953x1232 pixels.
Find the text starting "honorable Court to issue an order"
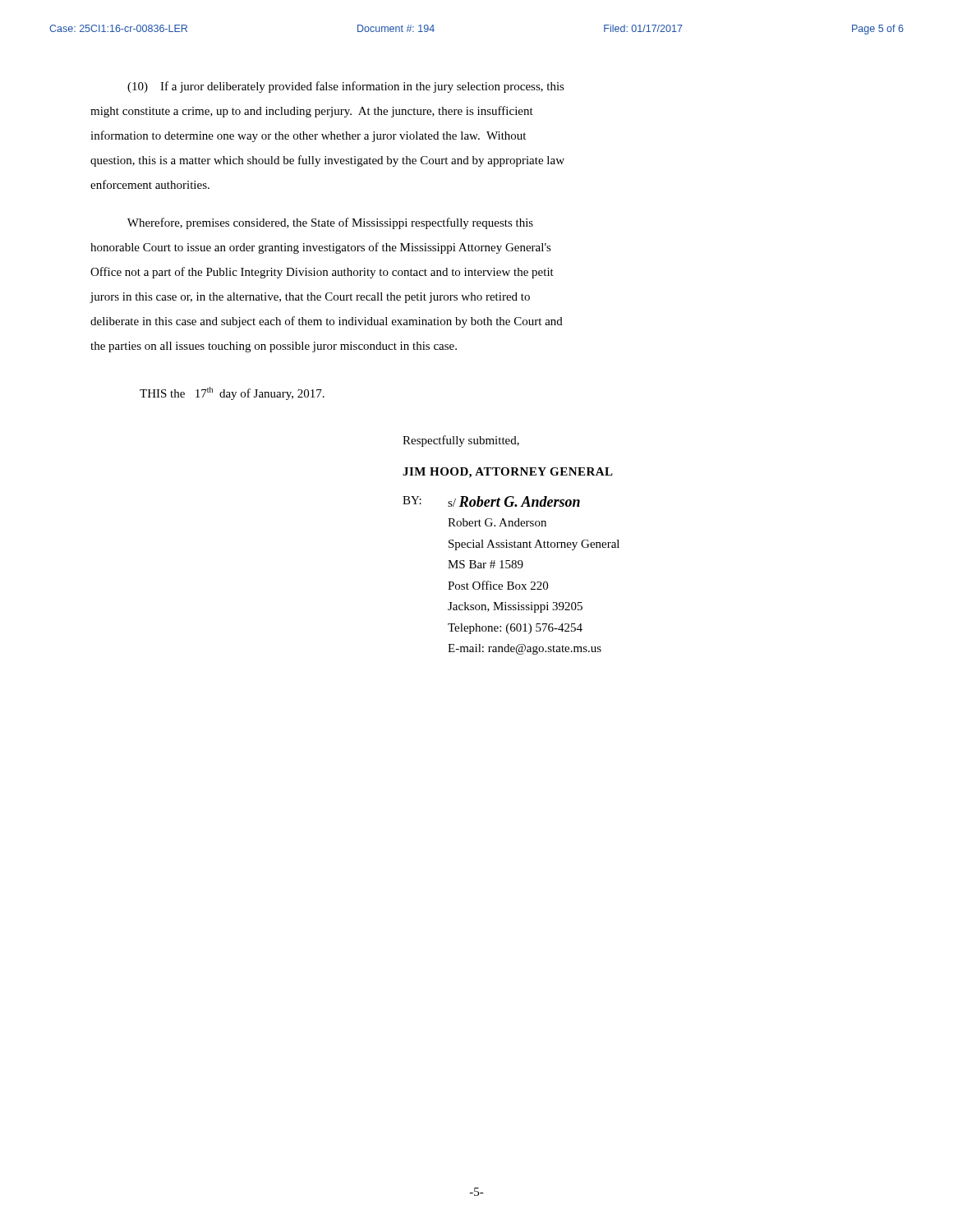321,247
